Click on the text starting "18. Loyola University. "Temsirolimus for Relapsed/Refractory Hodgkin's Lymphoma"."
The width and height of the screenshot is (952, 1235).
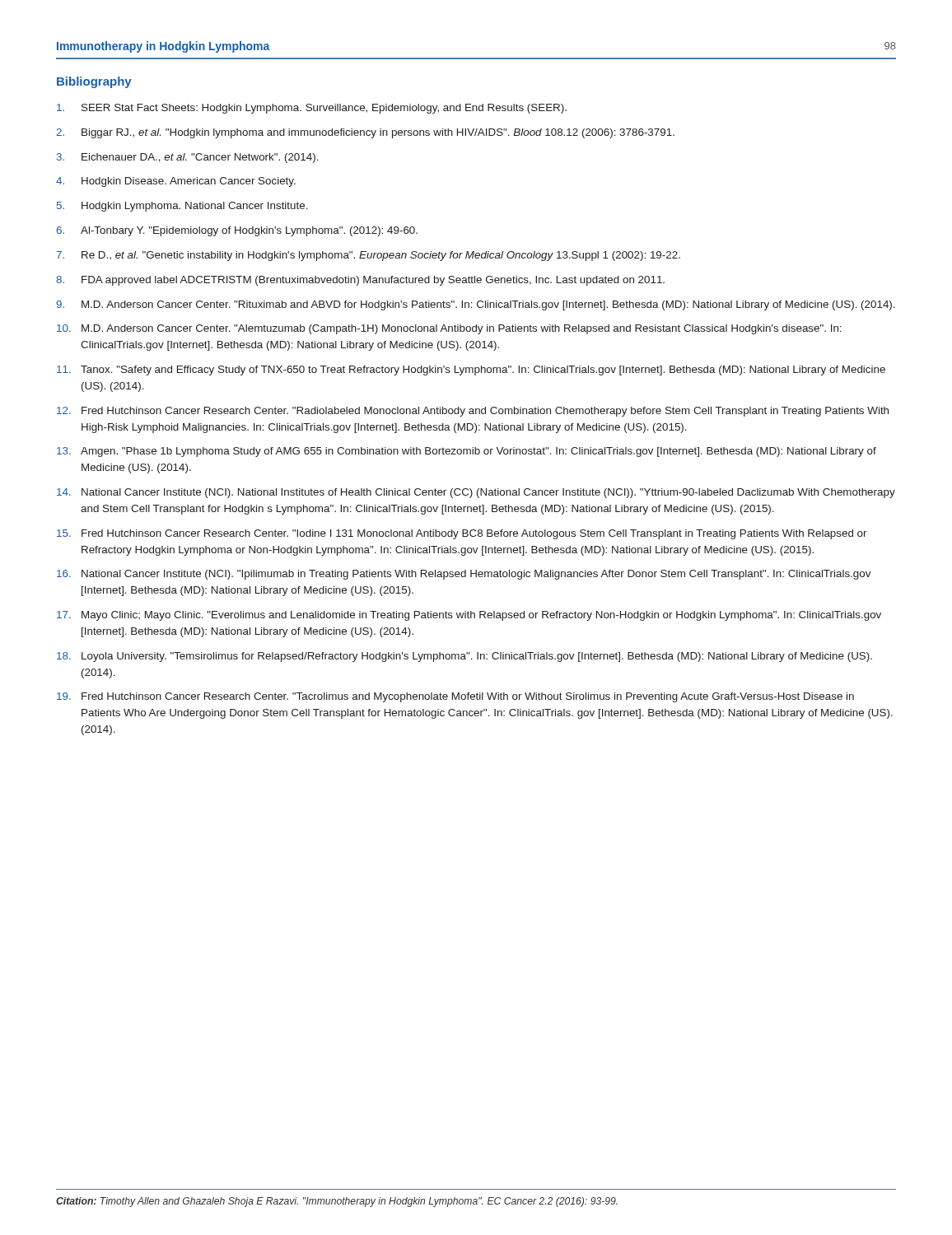click(476, 664)
